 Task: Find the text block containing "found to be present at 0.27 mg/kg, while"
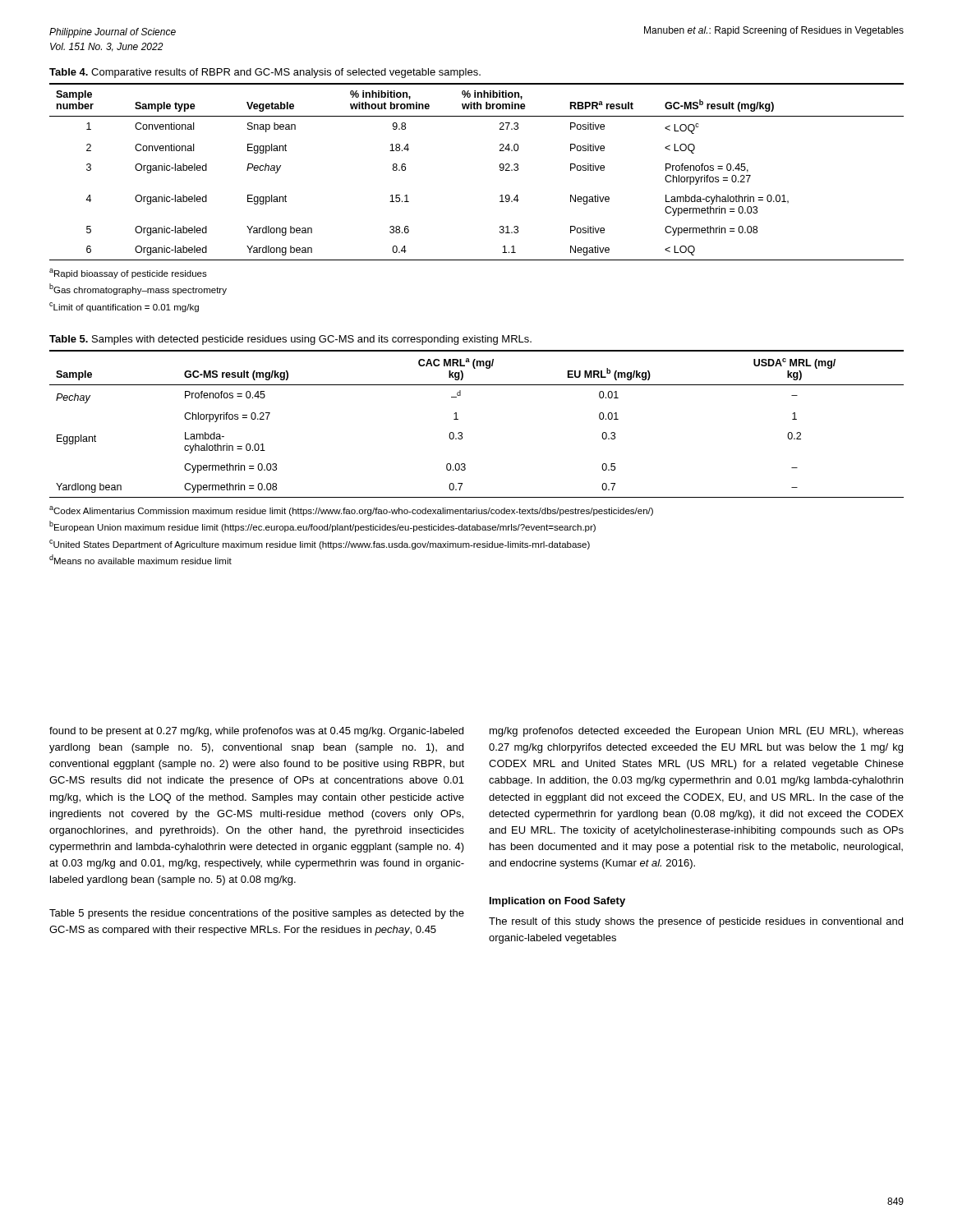pos(257,805)
